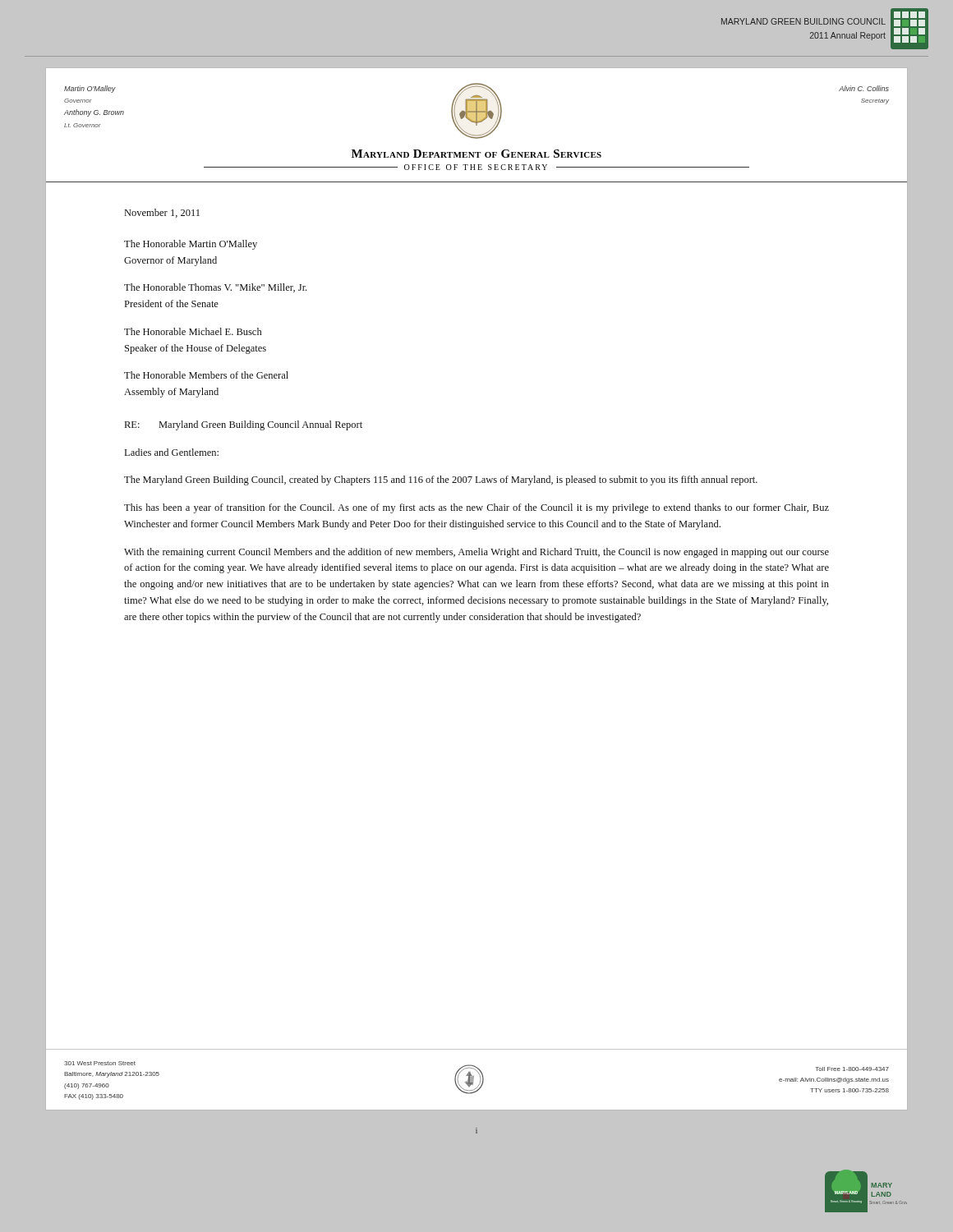The image size is (953, 1232).
Task: Find "Ladies and Gentlemen:" on this page
Action: [x=172, y=452]
